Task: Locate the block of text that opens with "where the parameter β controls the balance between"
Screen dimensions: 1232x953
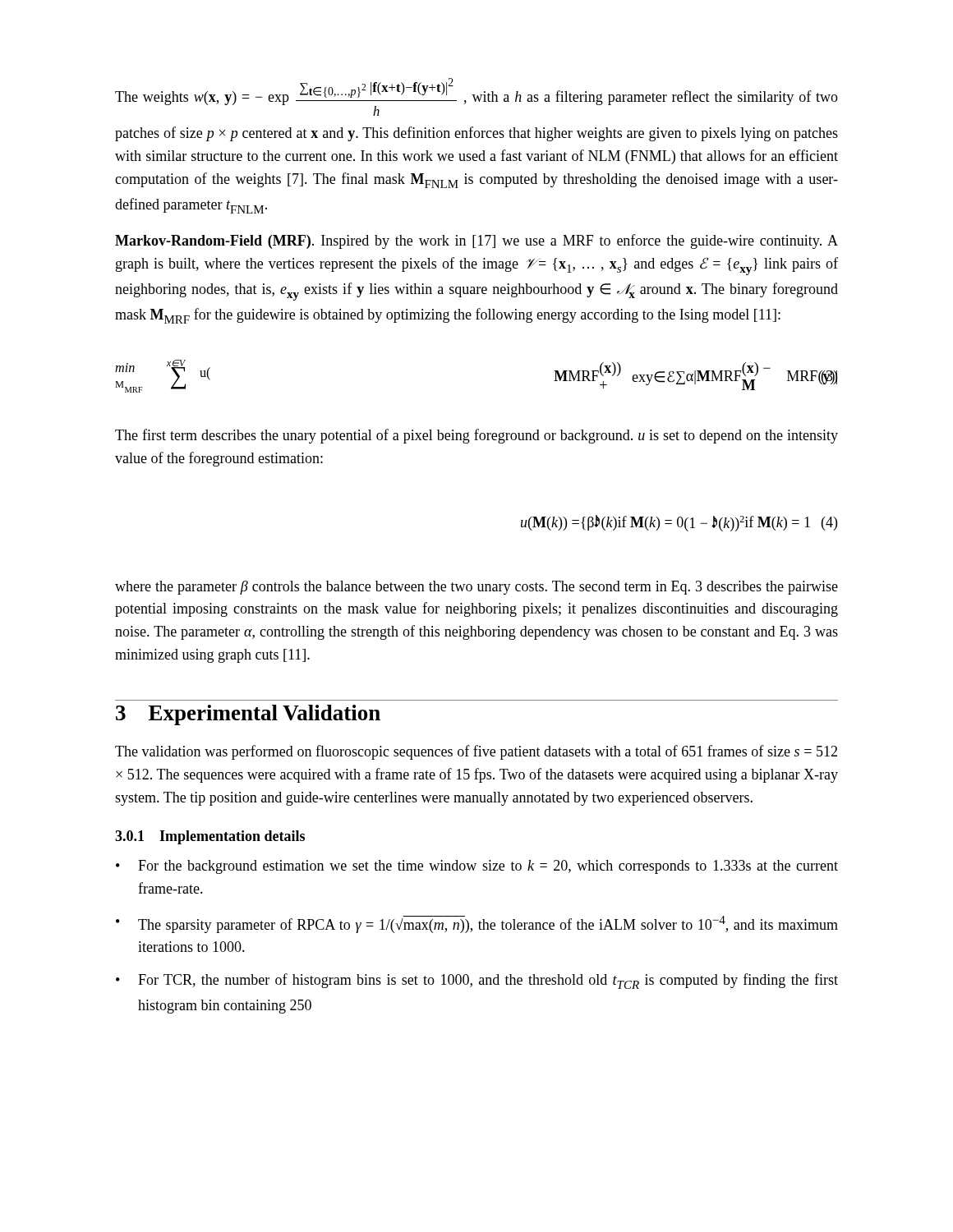Action: click(476, 620)
